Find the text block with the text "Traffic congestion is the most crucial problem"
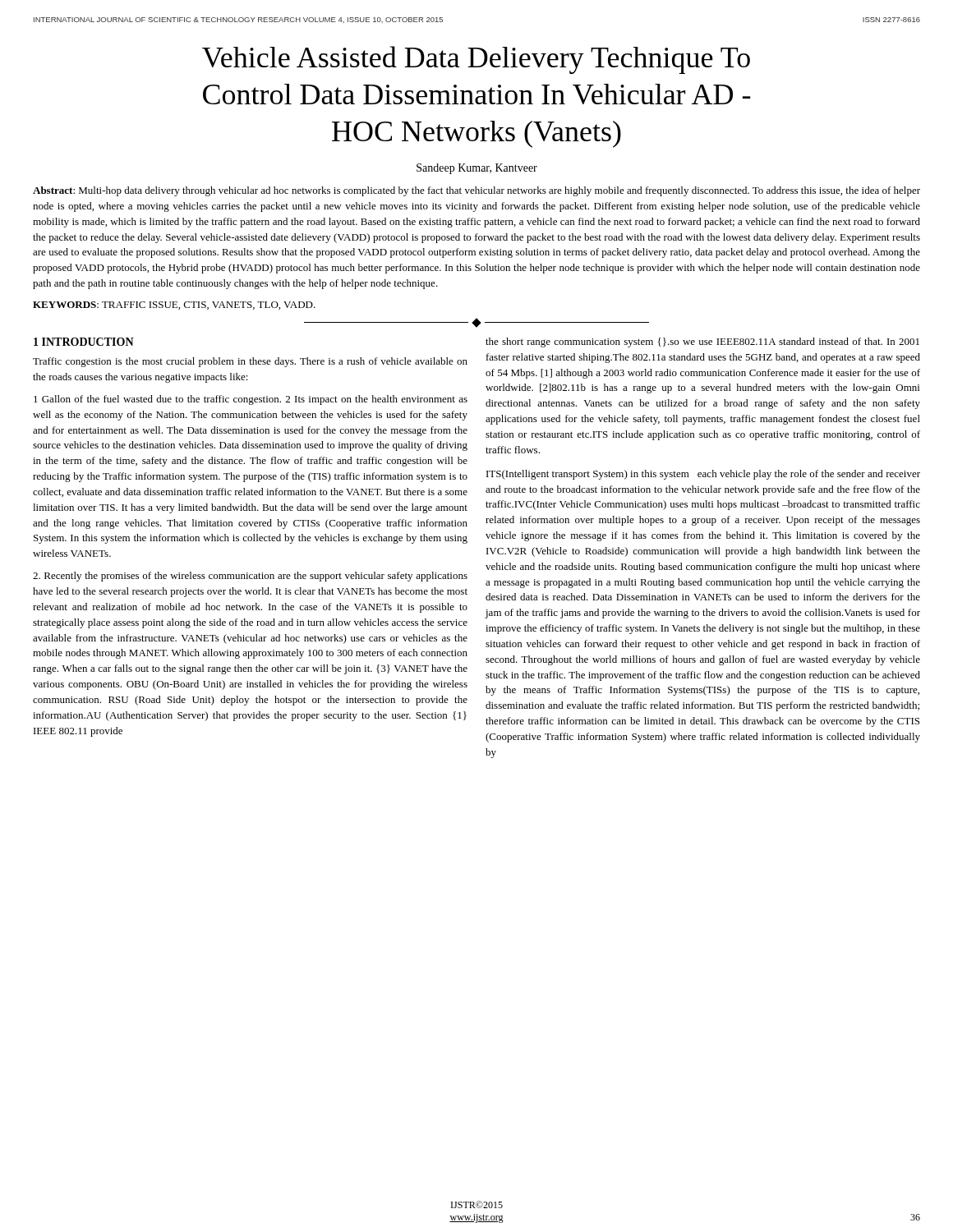The width and height of the screenshot is (953, 1232). point(250,369)
